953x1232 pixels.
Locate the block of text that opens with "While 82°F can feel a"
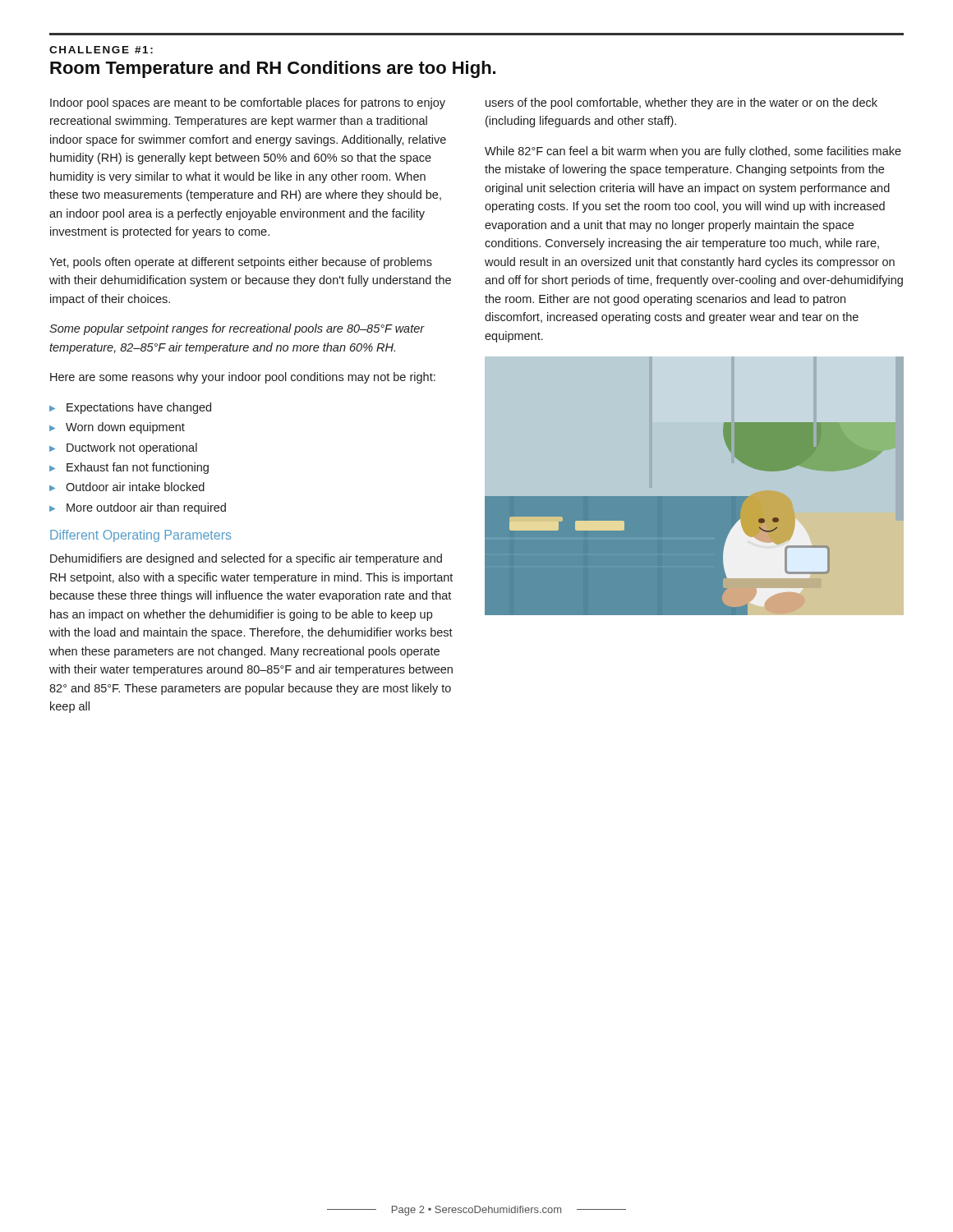(694, 243)
